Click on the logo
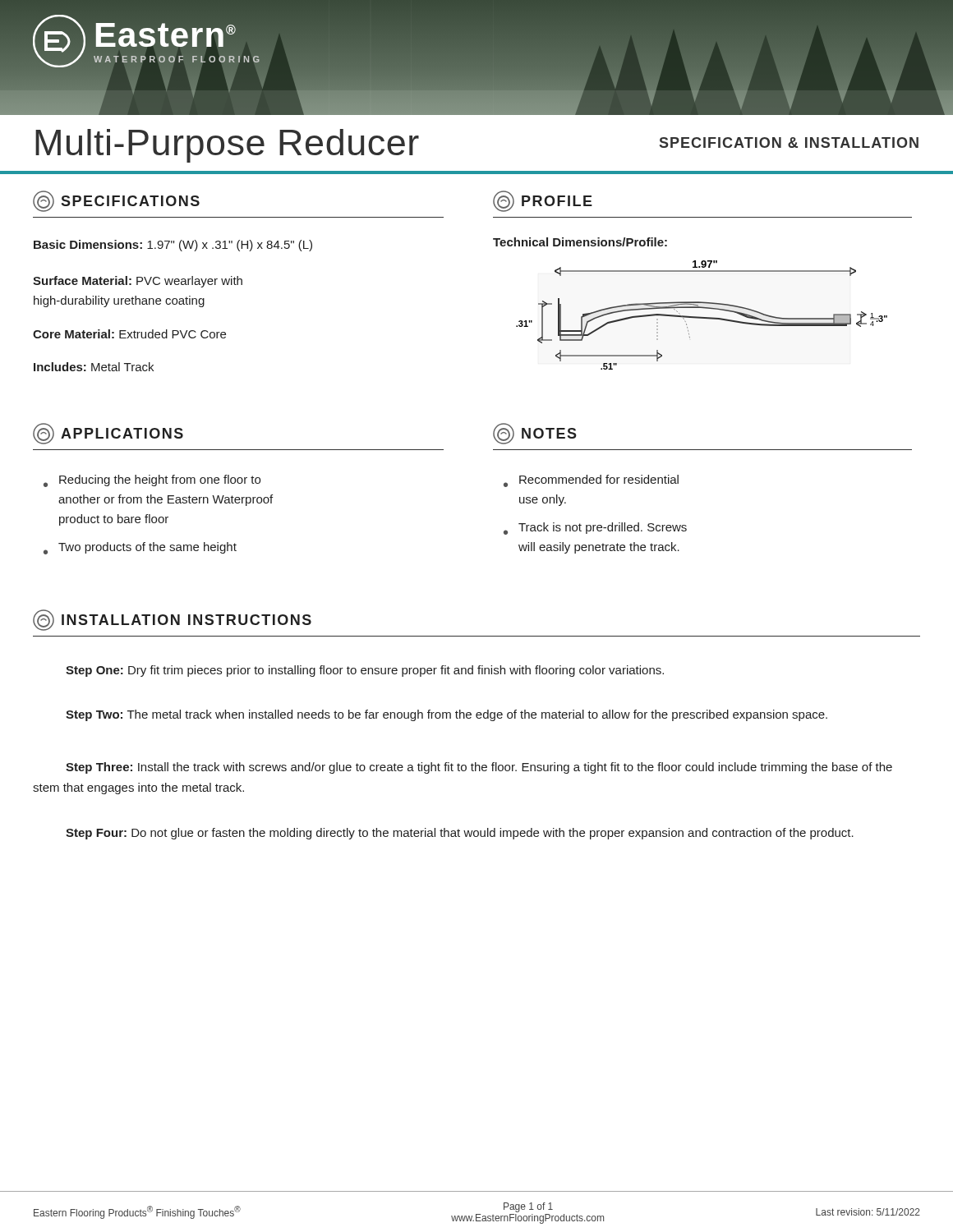Screen dimensions: 1232x953 click(148, 41)
